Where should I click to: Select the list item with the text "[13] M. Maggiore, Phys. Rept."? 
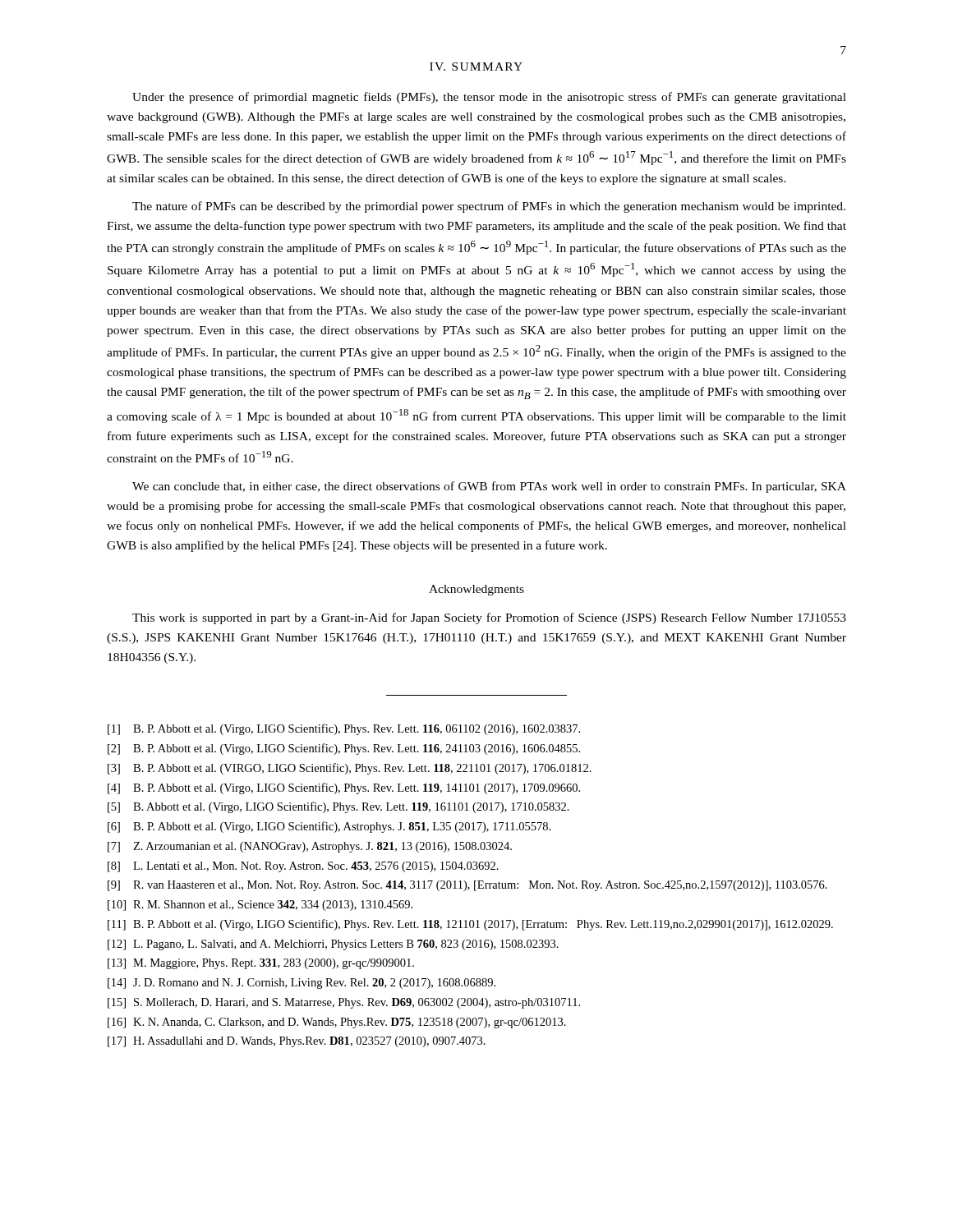[x=261, y=964]
